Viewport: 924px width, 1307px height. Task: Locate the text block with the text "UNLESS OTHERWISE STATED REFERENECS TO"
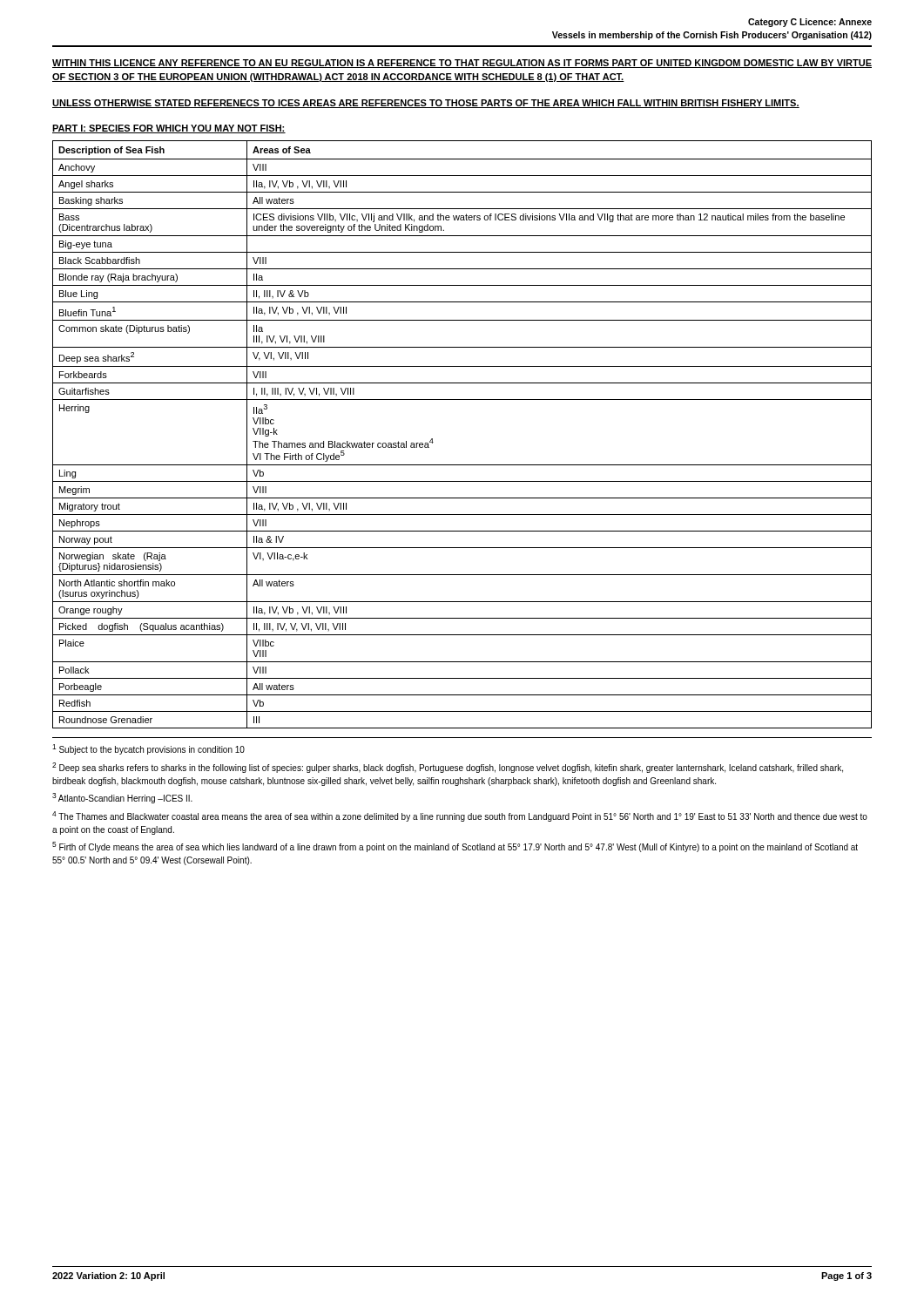pyautogui.click(x=462, y=104)
